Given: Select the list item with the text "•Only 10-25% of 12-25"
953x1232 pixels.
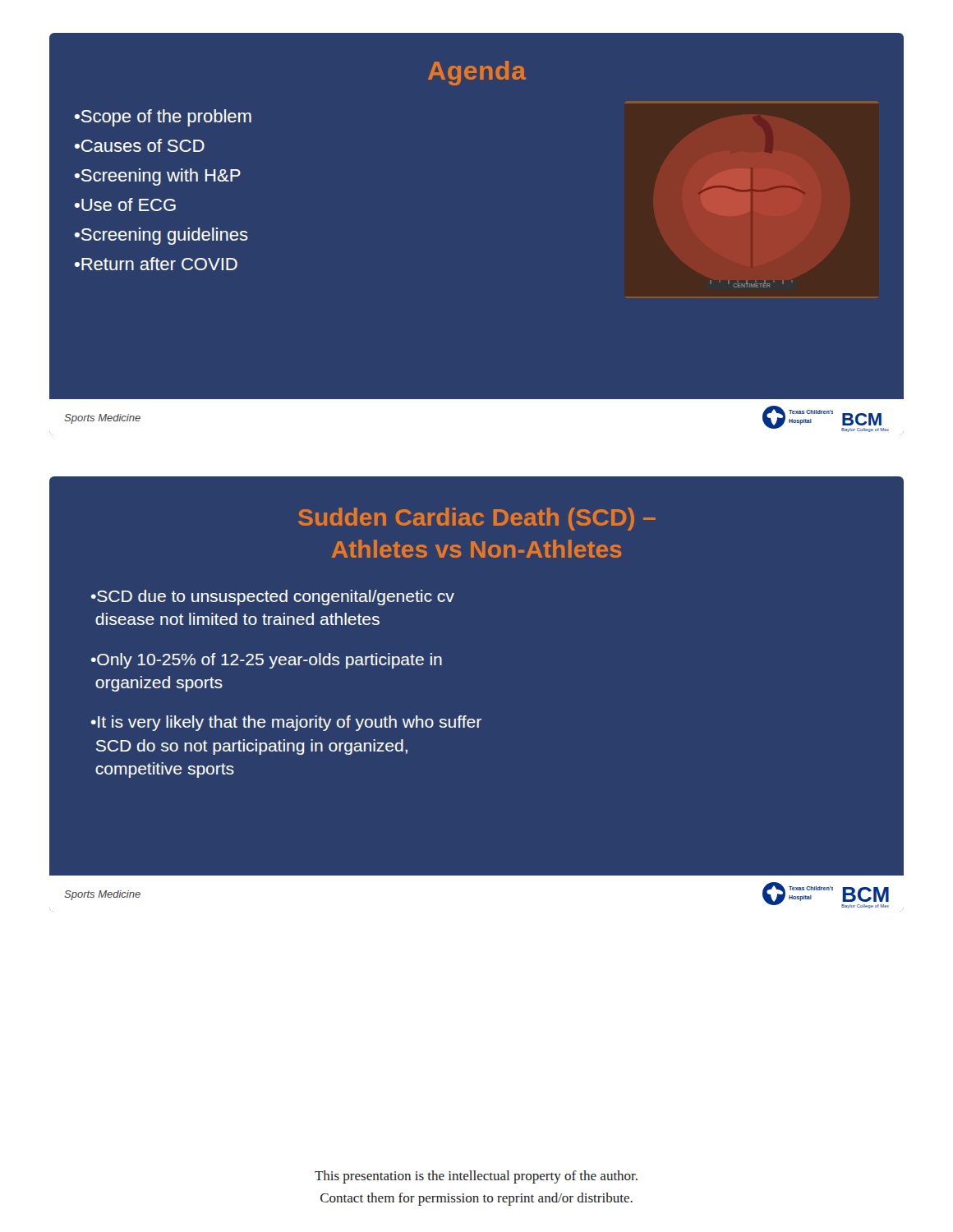Looking at the screenshot, I should coord(266,671).
